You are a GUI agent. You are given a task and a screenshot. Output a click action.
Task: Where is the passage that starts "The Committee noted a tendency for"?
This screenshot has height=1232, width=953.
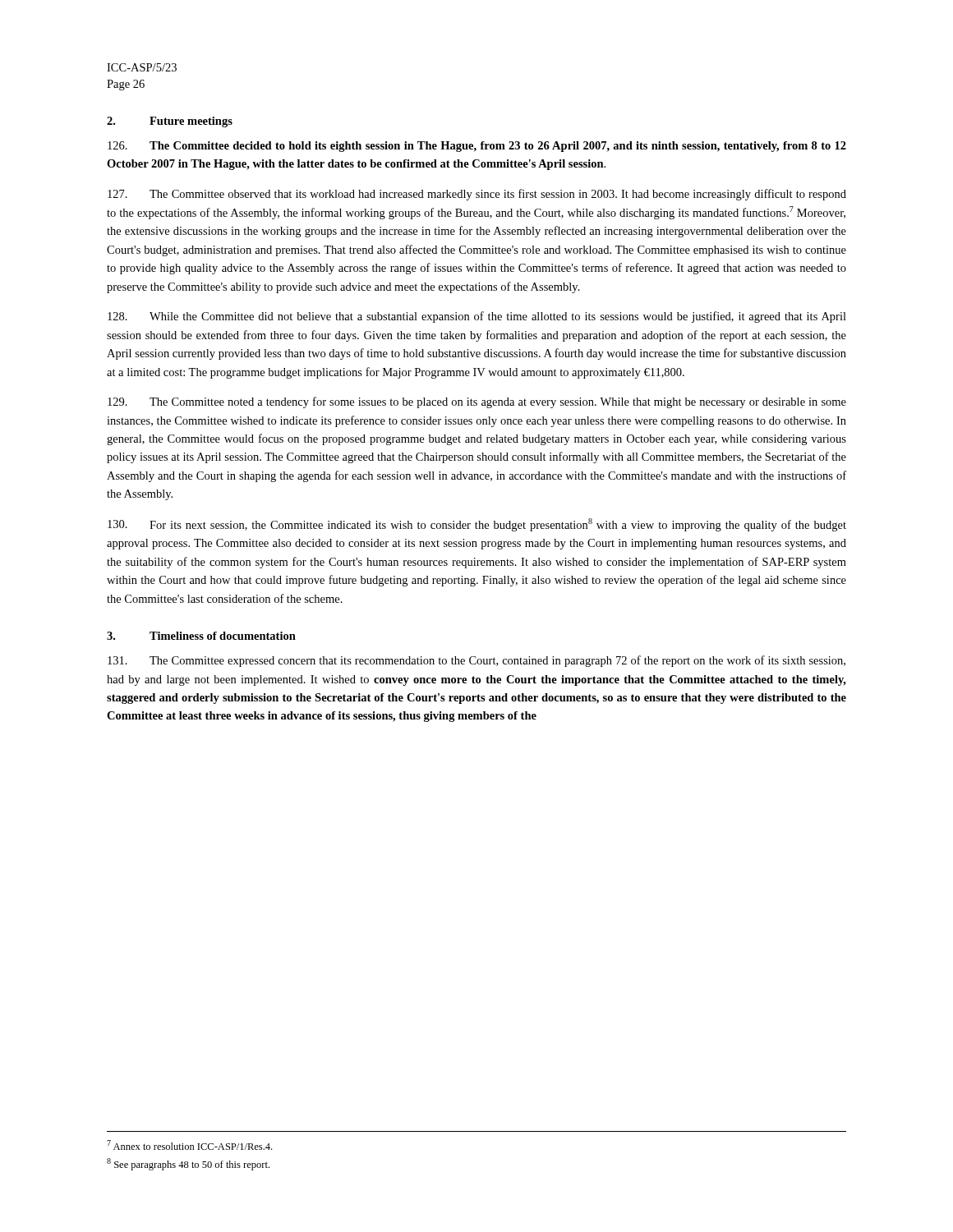coord(476,447)
